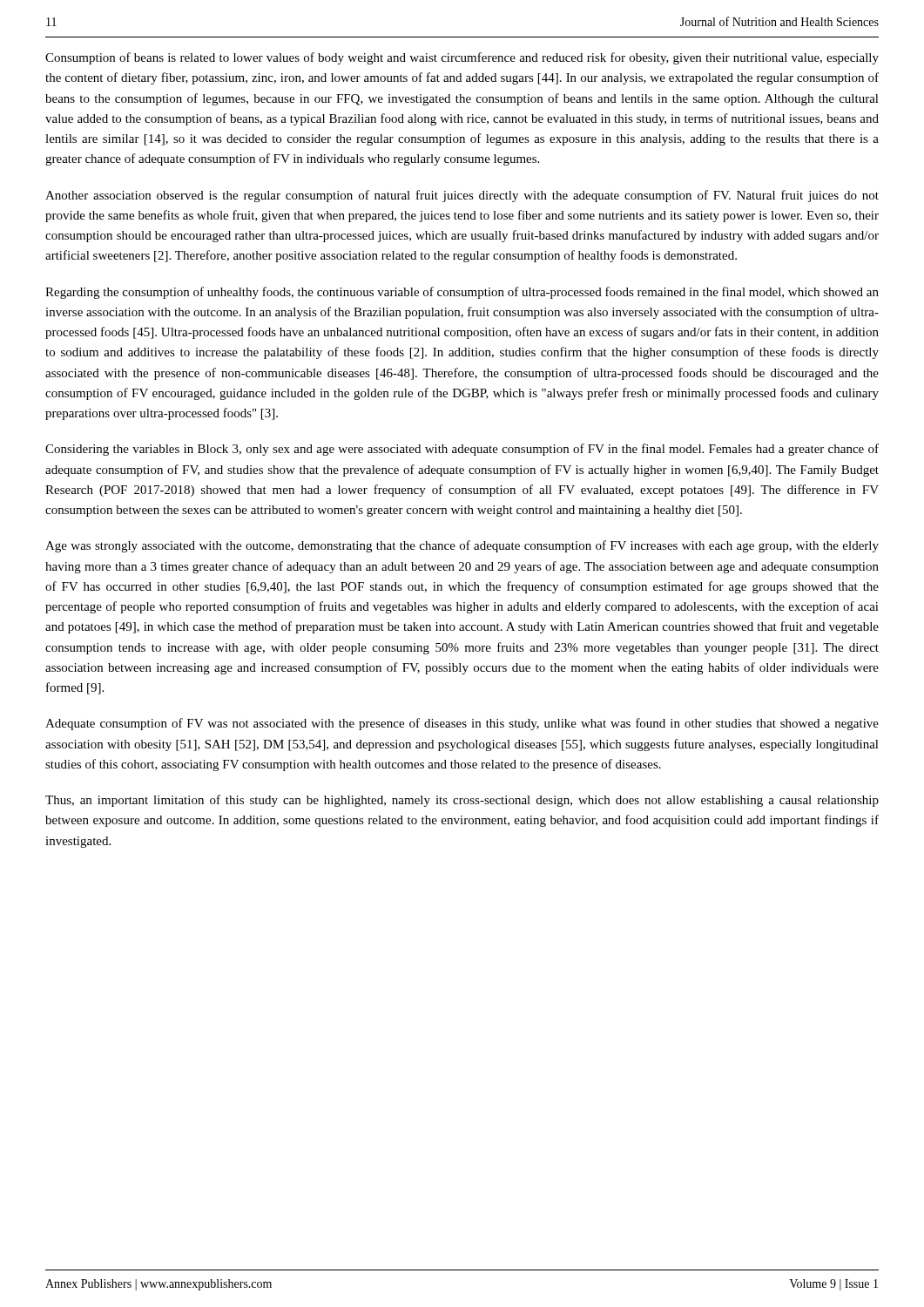Click on the text block containing "Adequate consumption of FV was not associated with"
Screen dimensions: 1307x924
(462, 744)
